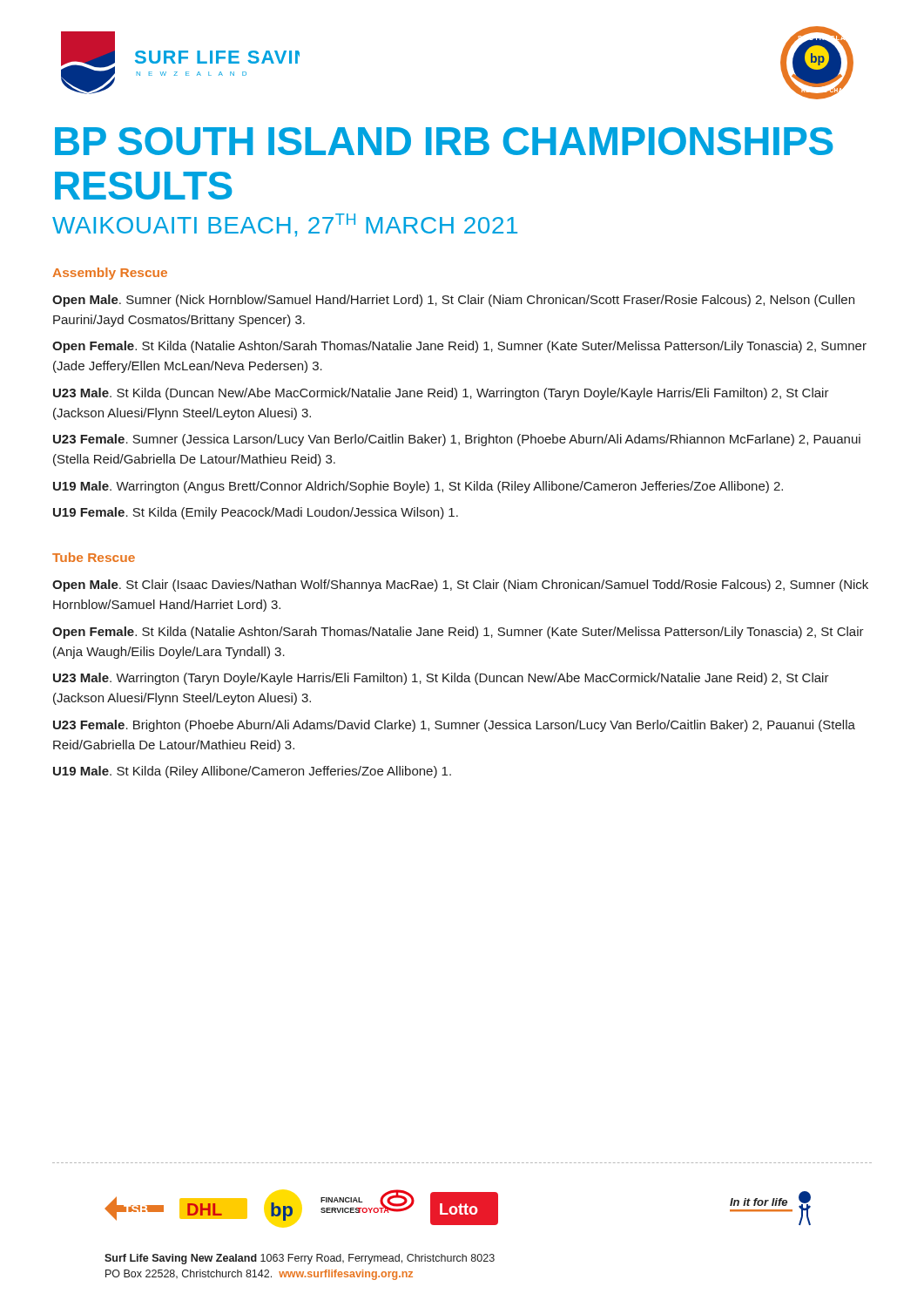This screenshot has width=924, height=1307.
Task: Point to the passage starting "Open Male. Sumner (Nick Hornblow/Samuel"
Action: pyautogui.click(x=454, y=309)
